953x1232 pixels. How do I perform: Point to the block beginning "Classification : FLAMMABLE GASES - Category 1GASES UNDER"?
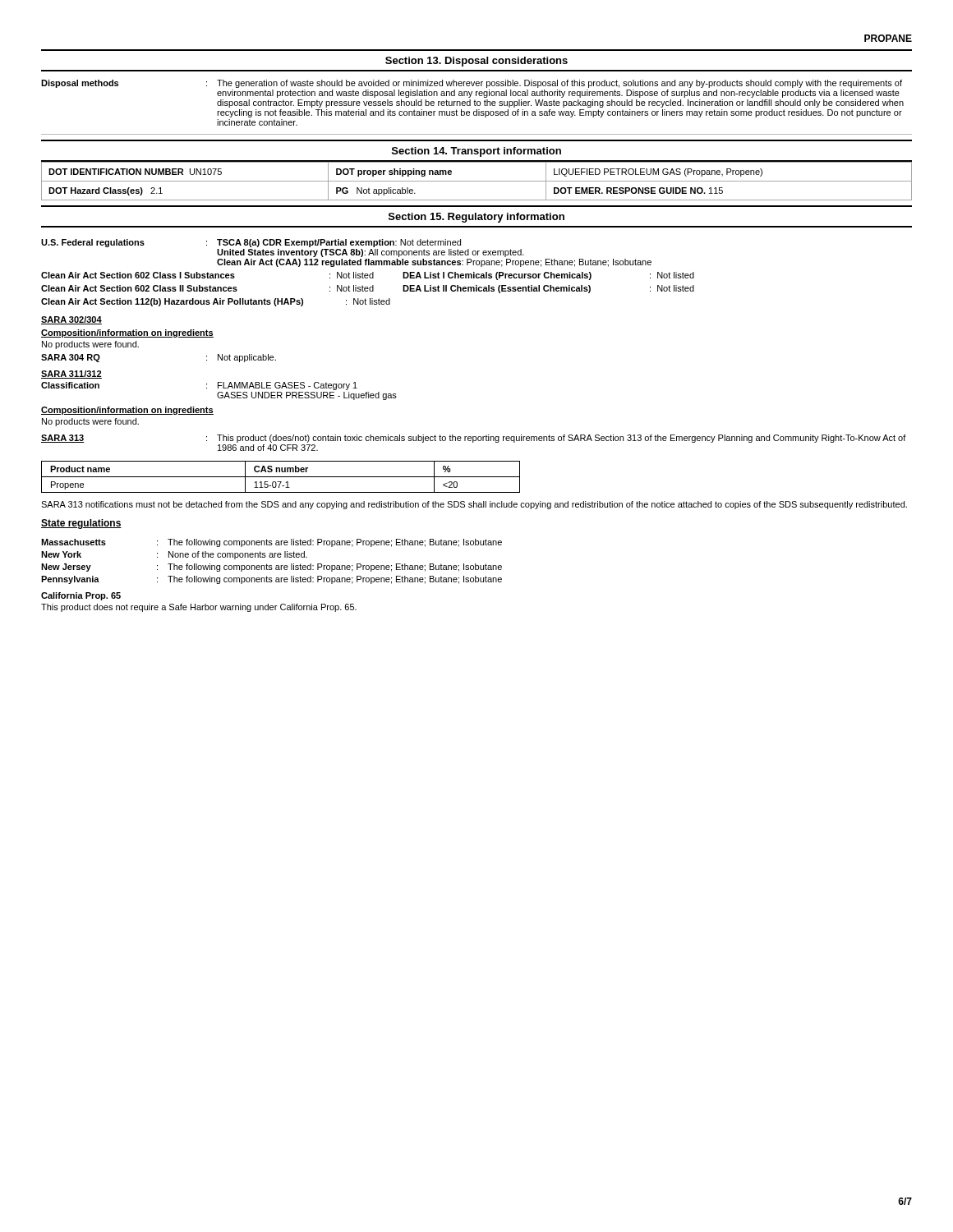point(219,391)
